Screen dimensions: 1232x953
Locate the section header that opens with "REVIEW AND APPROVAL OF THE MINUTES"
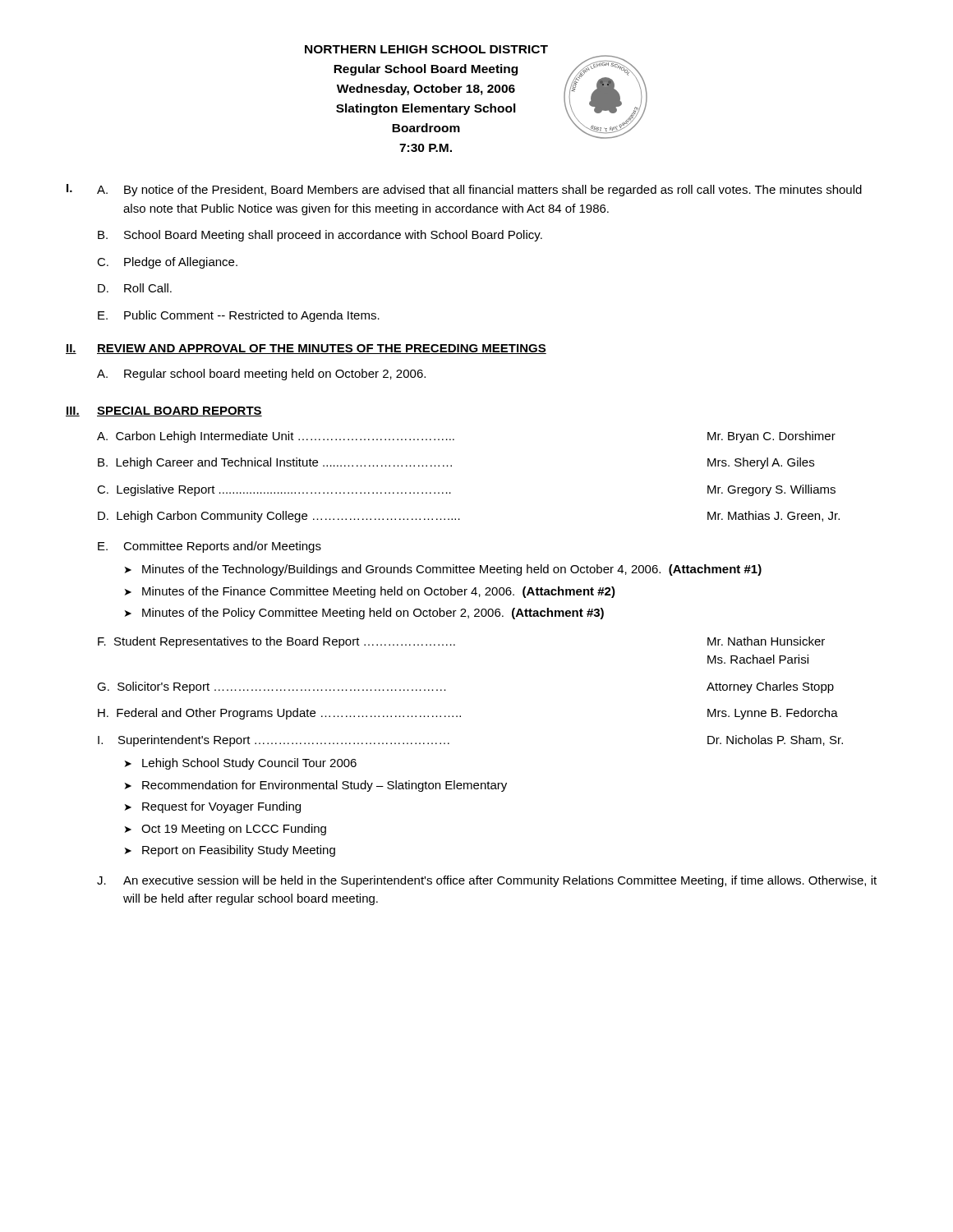(x=321, y=348)
